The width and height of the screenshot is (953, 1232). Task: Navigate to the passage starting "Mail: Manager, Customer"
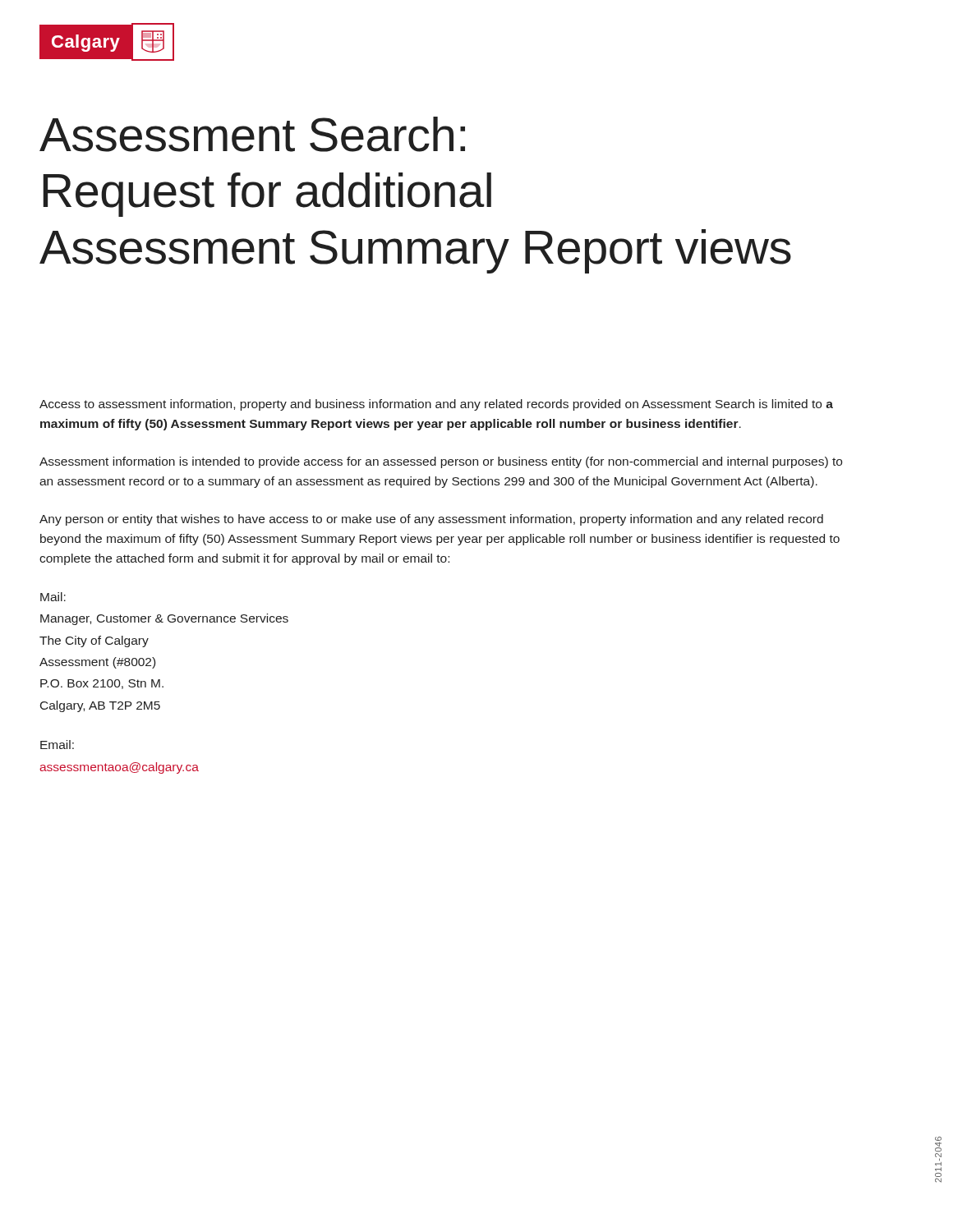click(53, 597)
